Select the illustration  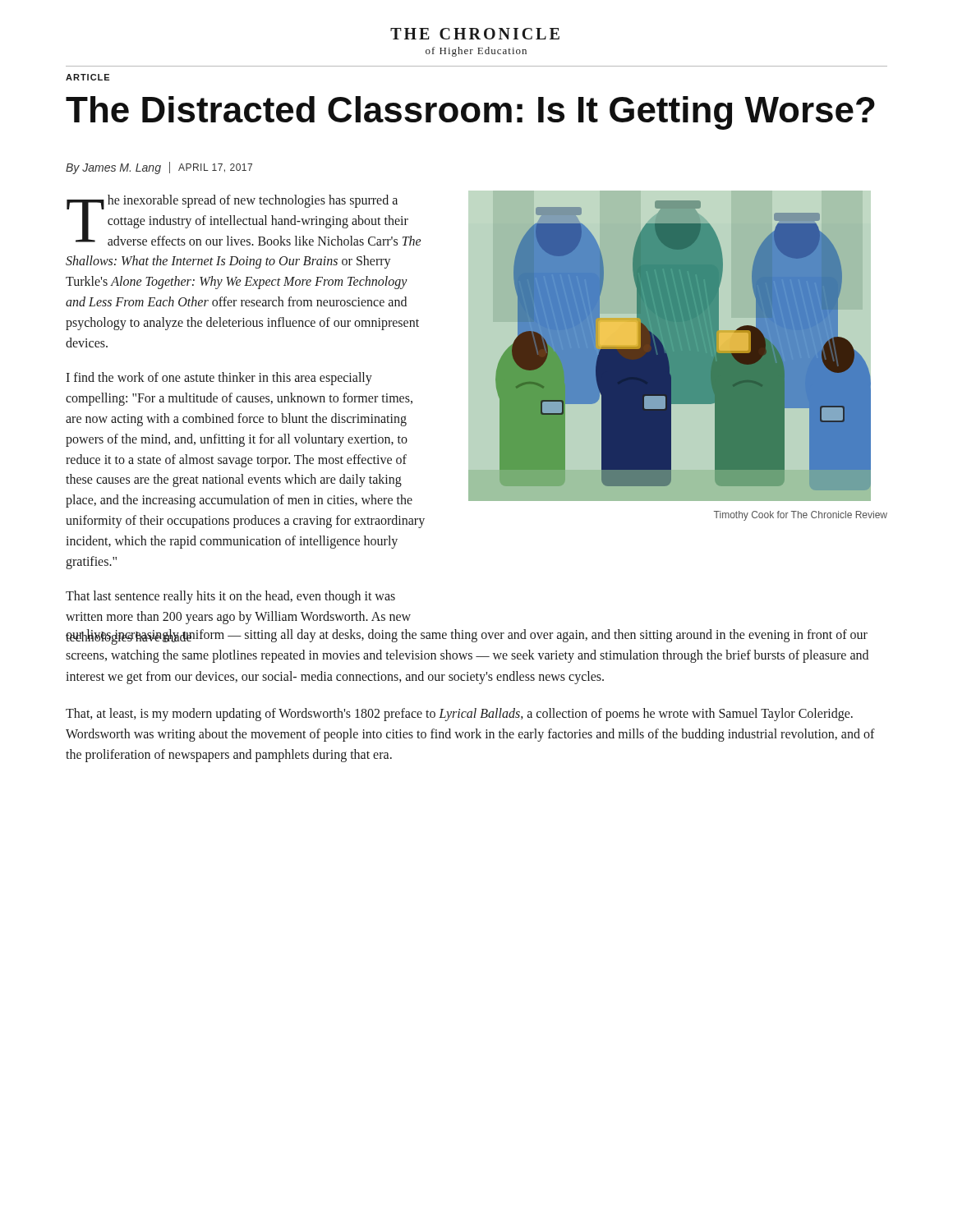point(678,347)
